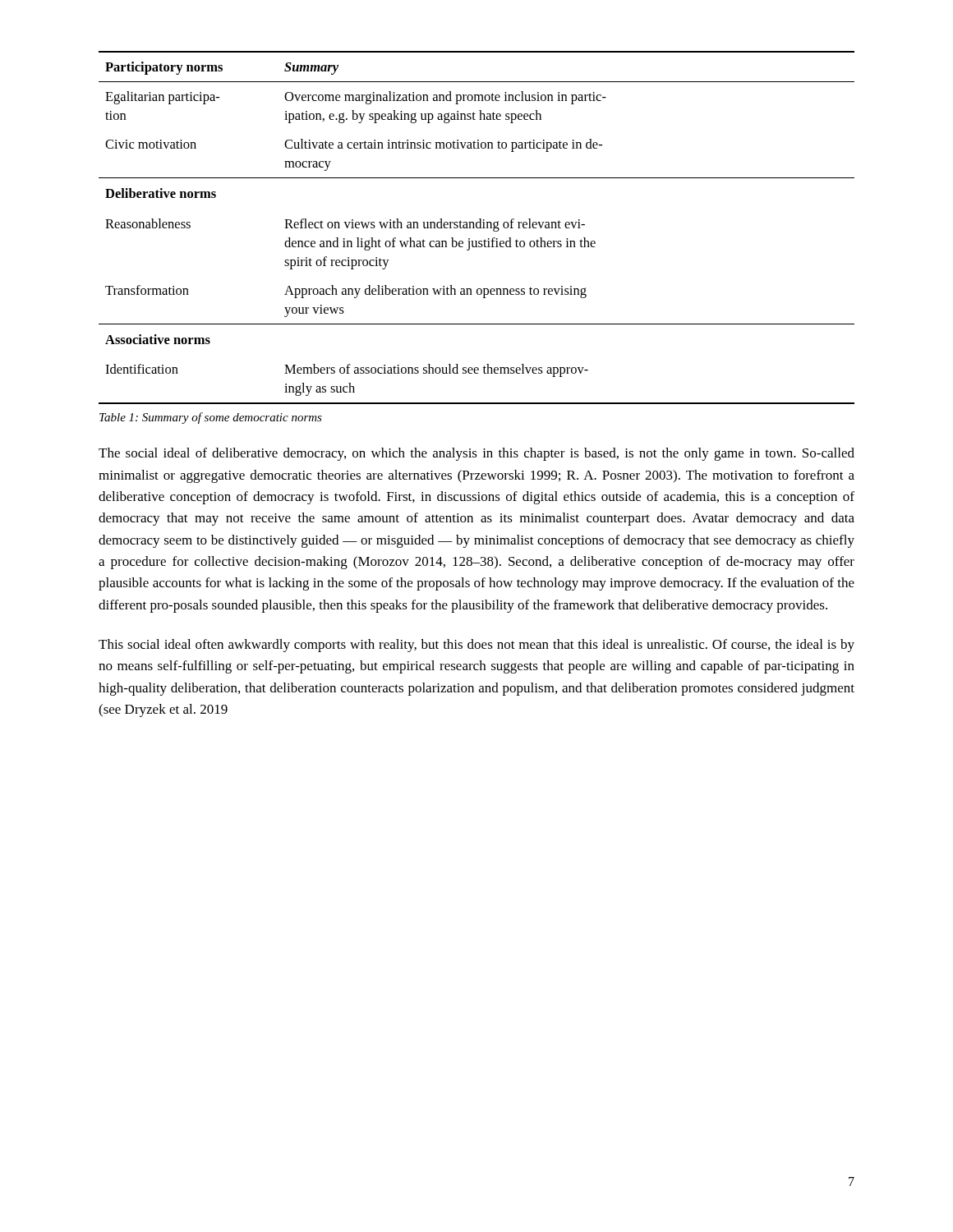The image size is (953, 1232).
Task: Select the caption containing "Table 1: Summary"
Action: [210, 417]
